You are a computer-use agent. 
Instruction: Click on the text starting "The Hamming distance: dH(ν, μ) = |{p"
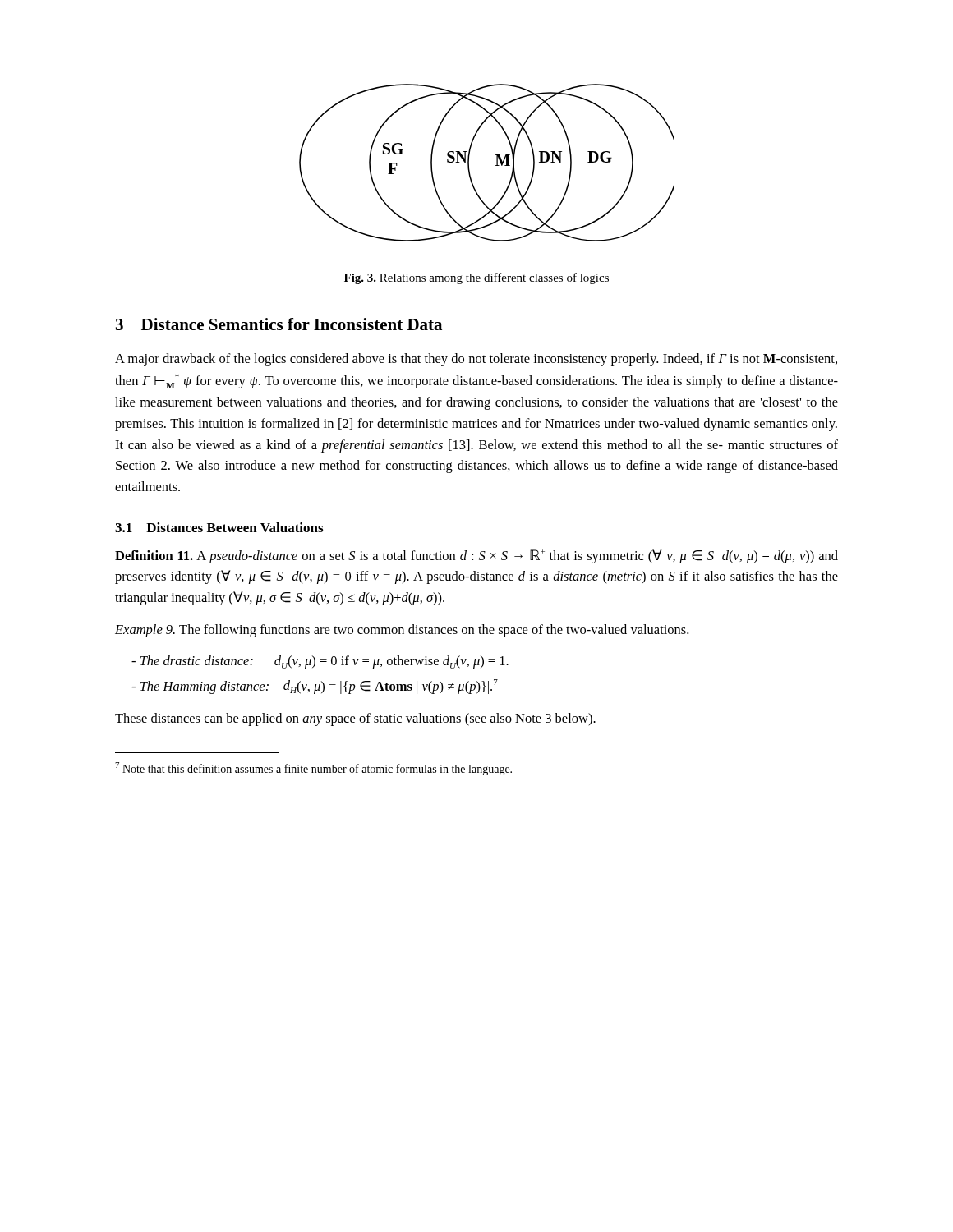315,686
